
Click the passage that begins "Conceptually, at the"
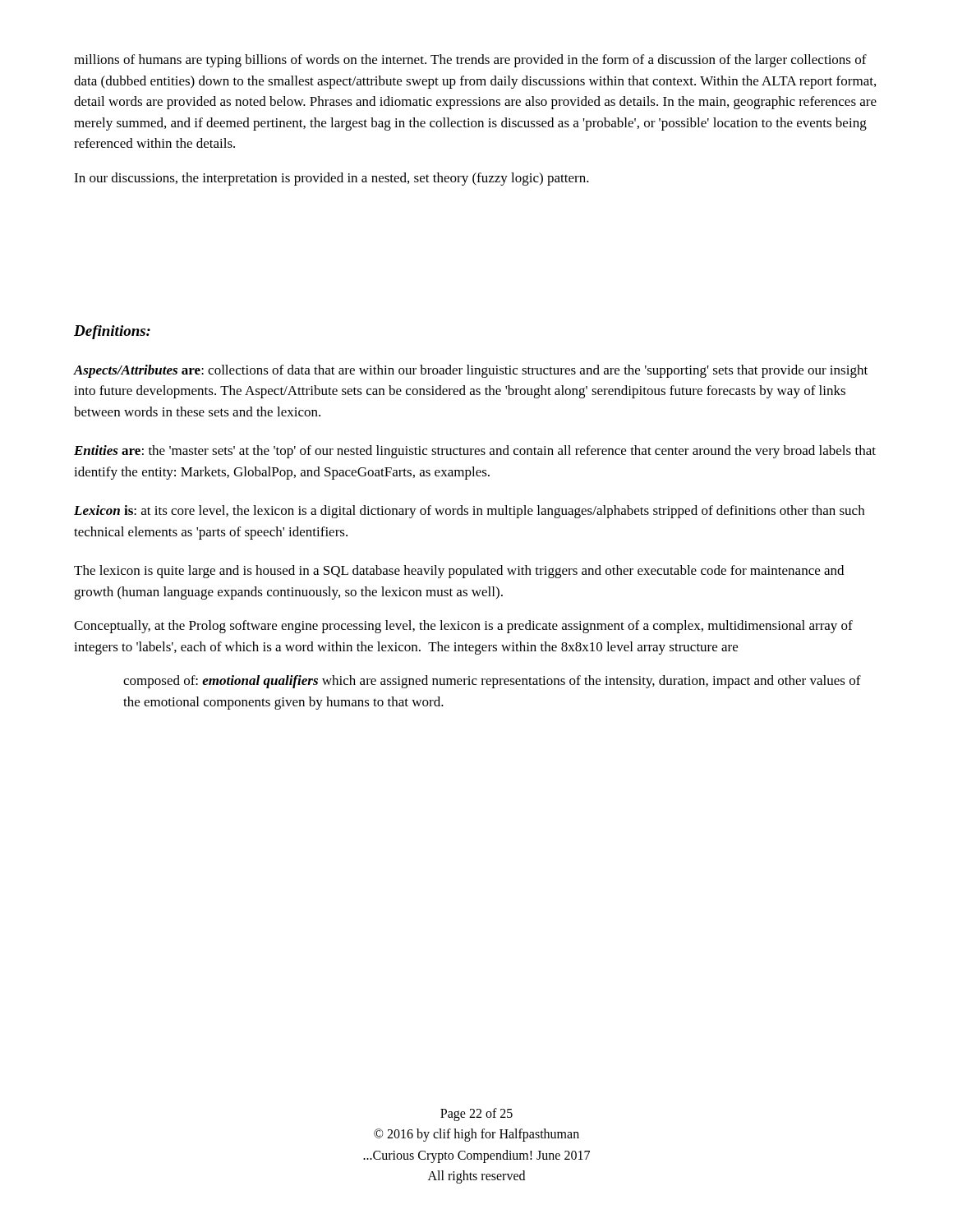coord(463,636)
